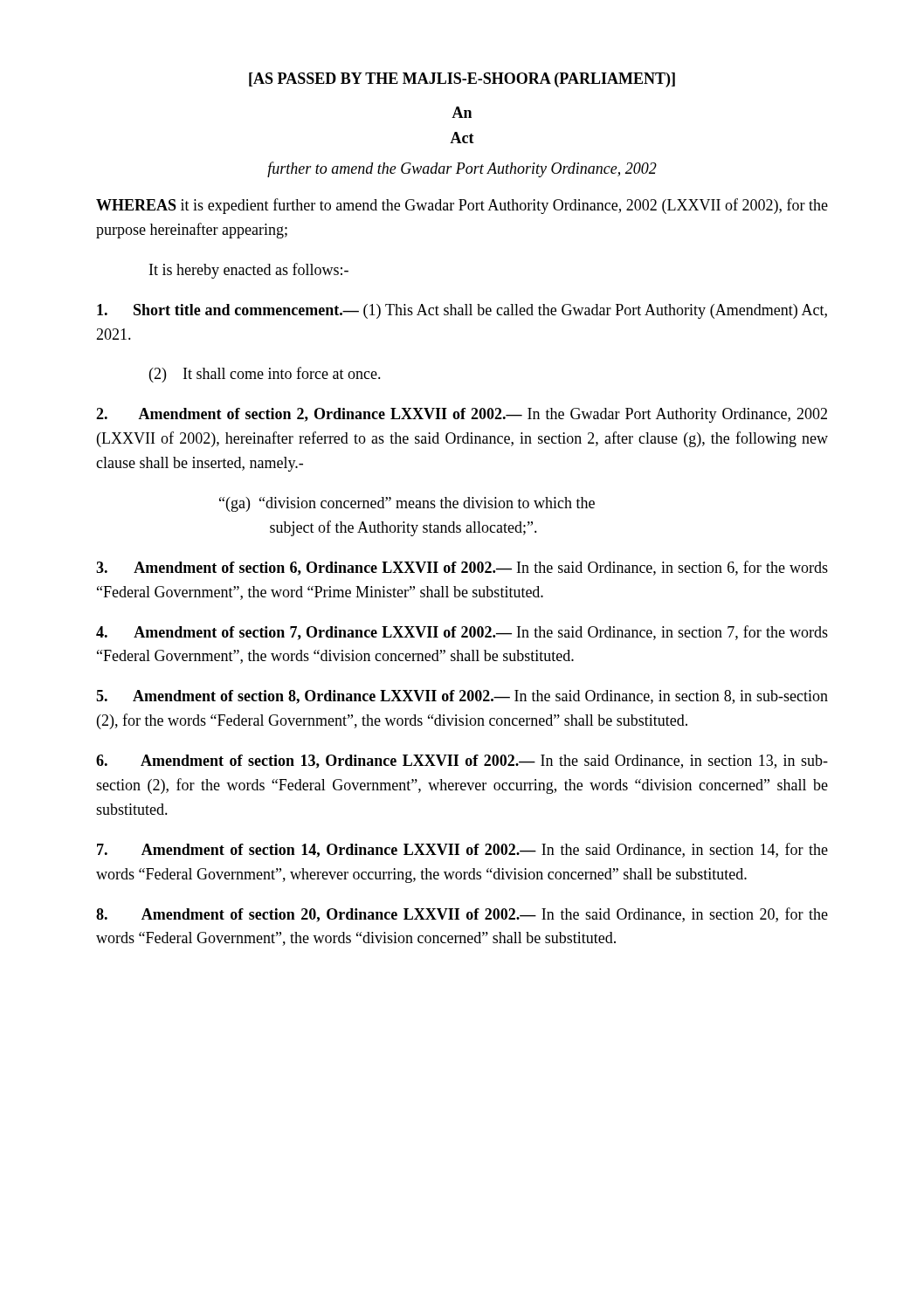The width and height of the screenshot is (924, 1310).
Task: Locate the text block containing "Amendment of section 20, Ordinance LXXVII of 2002.—"
Action: (462, 927)
